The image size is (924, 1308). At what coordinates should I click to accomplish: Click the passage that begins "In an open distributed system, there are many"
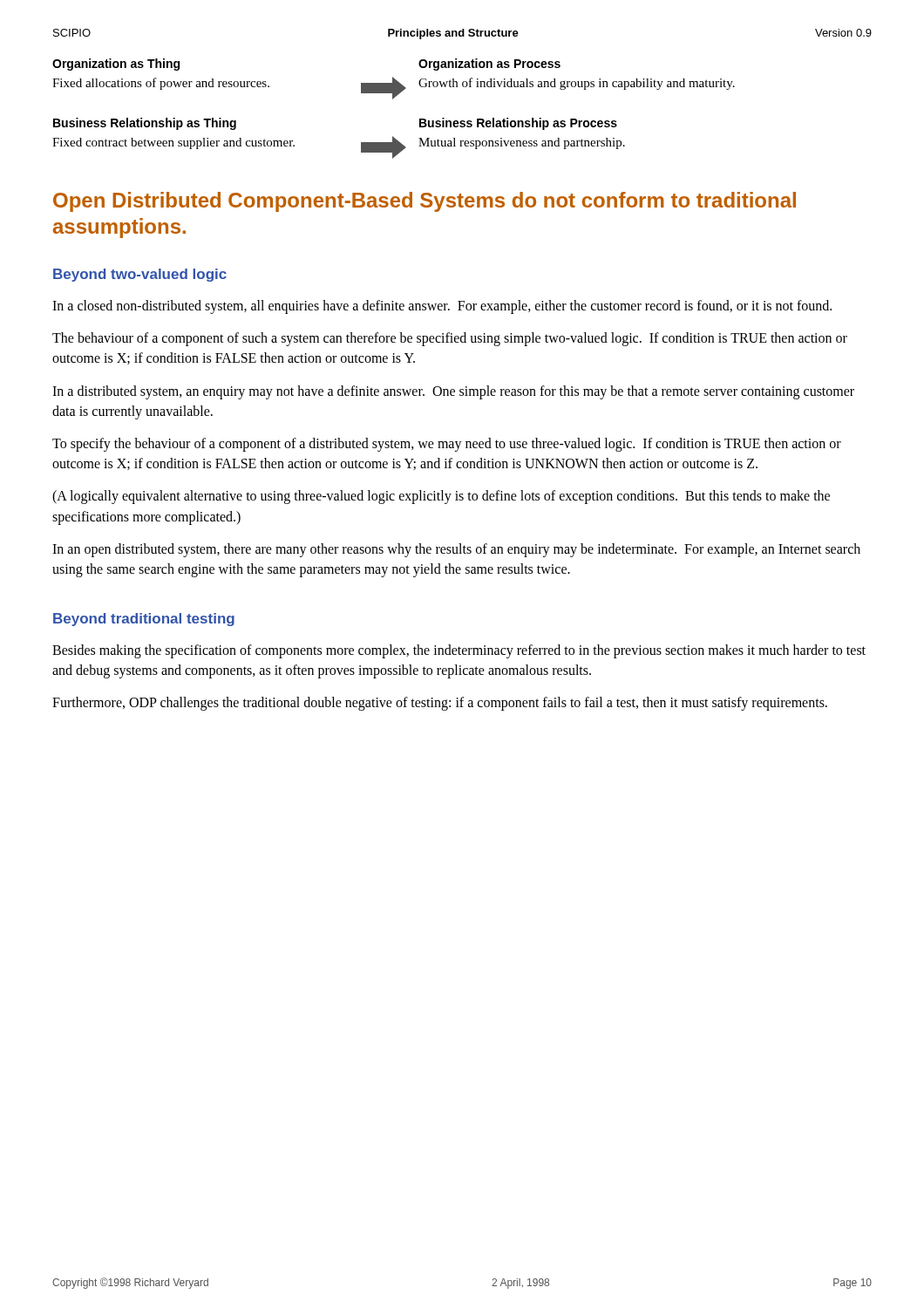click(x=456, y=559)
